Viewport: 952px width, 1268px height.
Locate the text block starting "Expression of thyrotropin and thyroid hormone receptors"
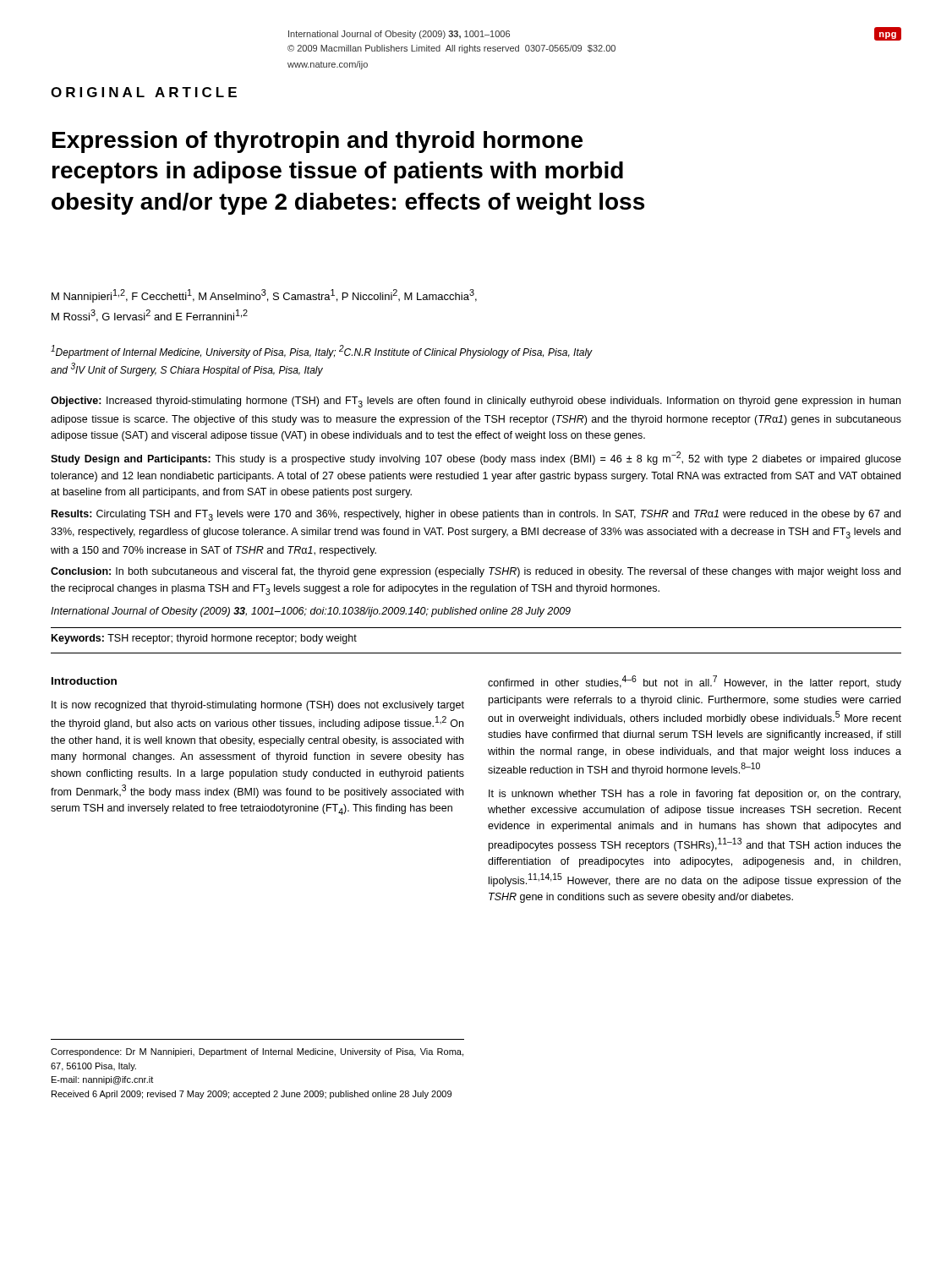348,171
